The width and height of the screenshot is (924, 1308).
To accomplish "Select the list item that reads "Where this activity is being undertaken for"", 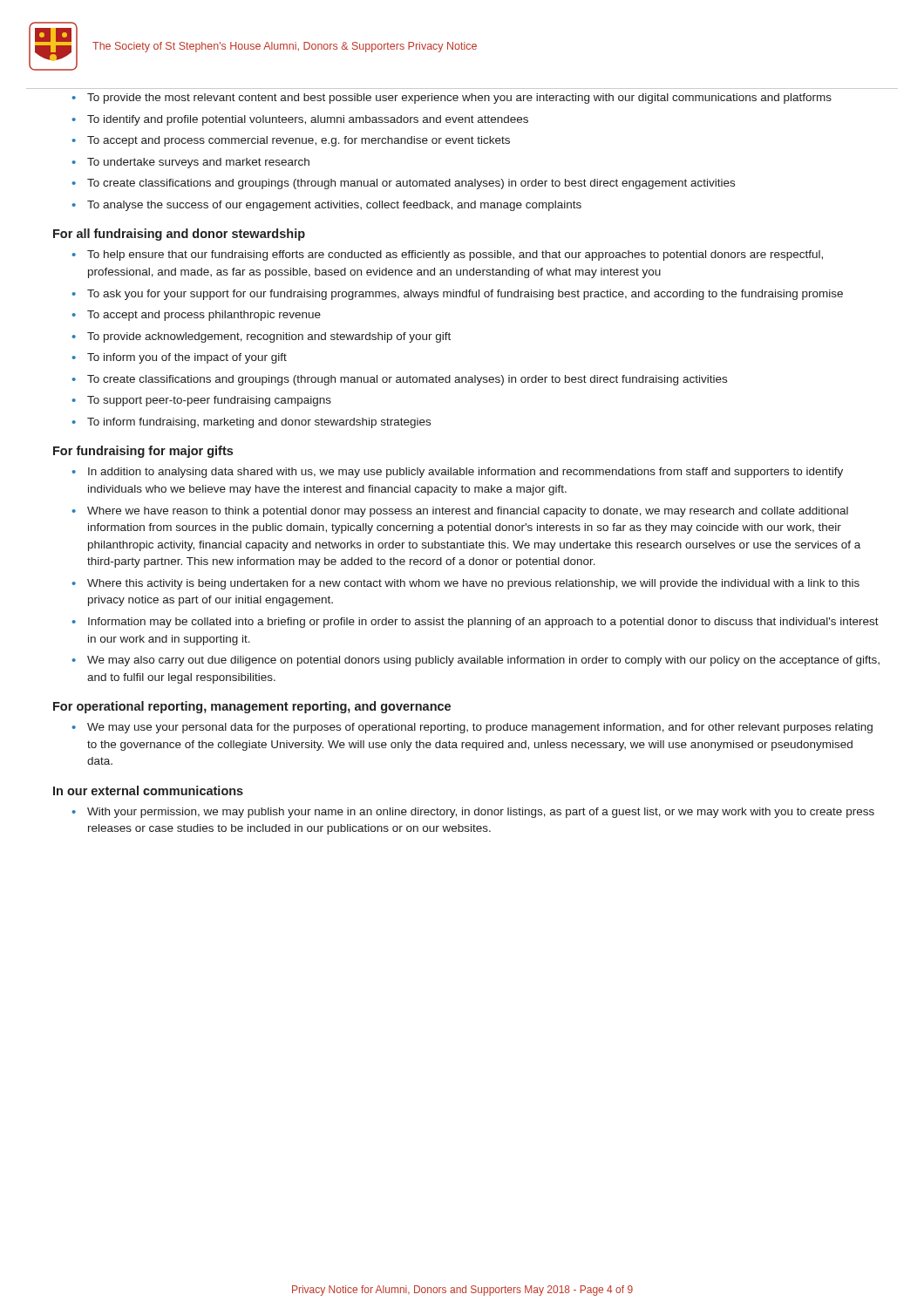I will click(x=473, y=591).
